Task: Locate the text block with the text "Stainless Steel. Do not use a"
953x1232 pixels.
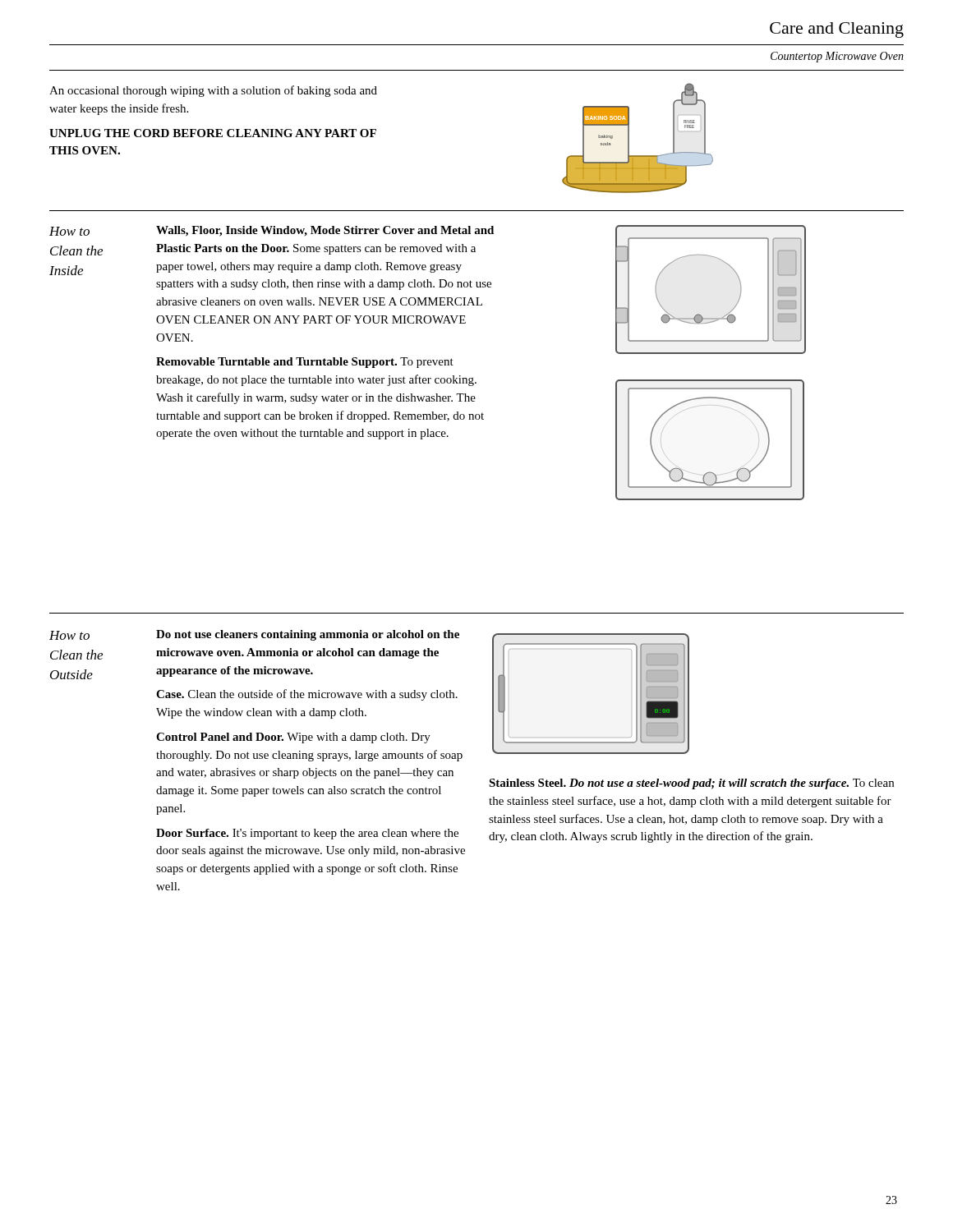Action: pyautogui.click(x=696, y=810)
